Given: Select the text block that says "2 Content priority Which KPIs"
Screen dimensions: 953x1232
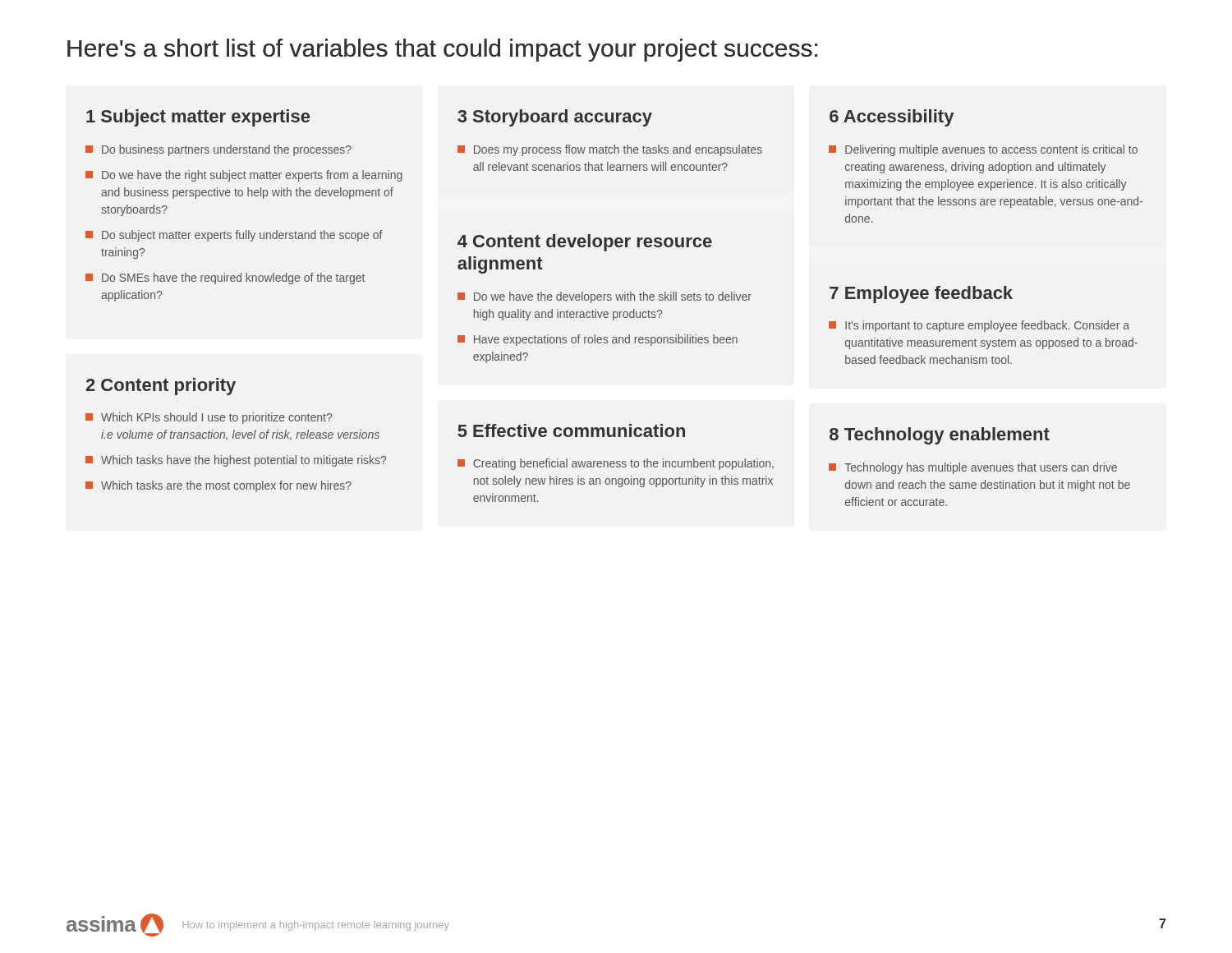Looking at the screenshot, I should point(244,434).
